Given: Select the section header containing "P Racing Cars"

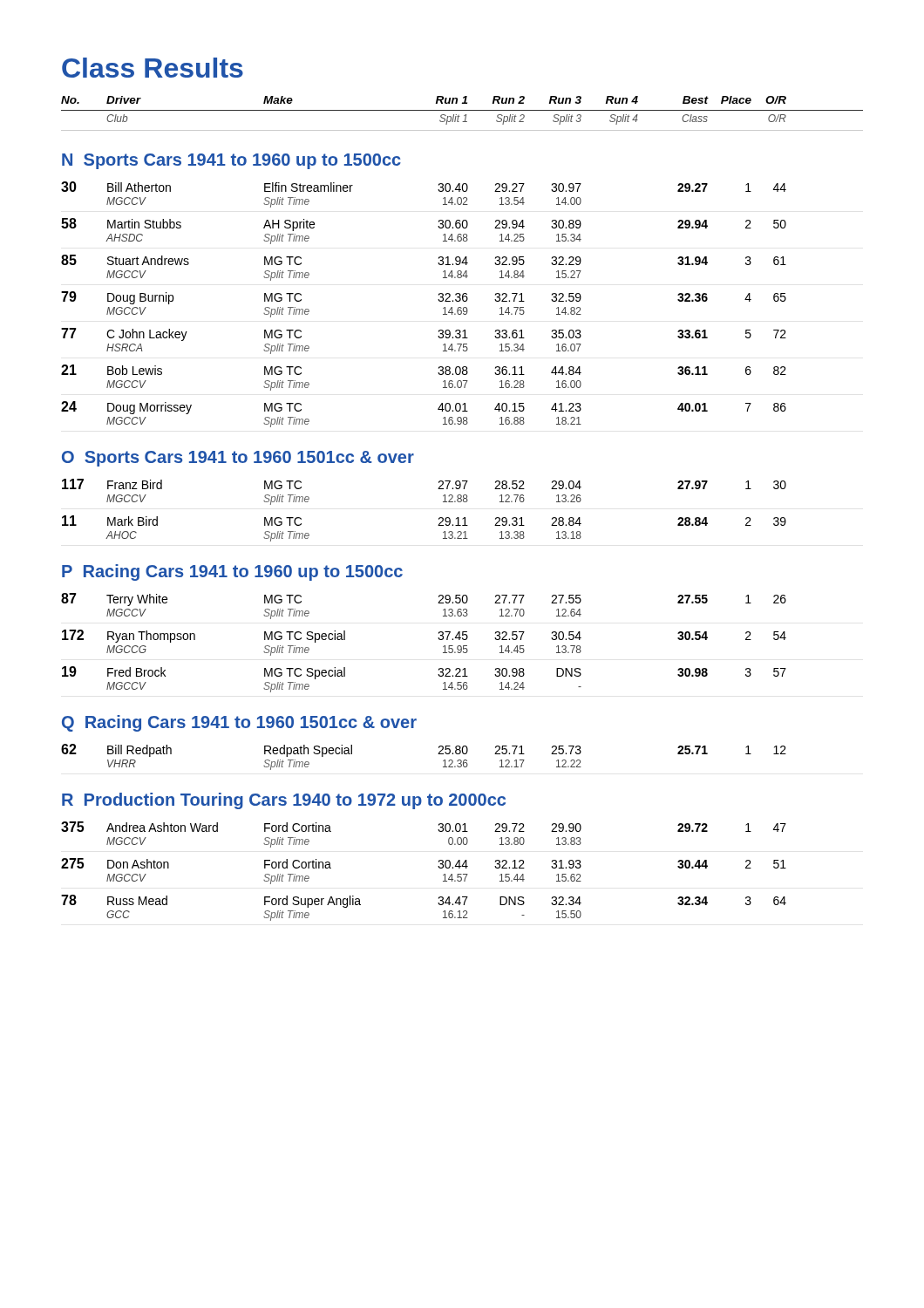Looking at the screenshot, I should (232, 572).
